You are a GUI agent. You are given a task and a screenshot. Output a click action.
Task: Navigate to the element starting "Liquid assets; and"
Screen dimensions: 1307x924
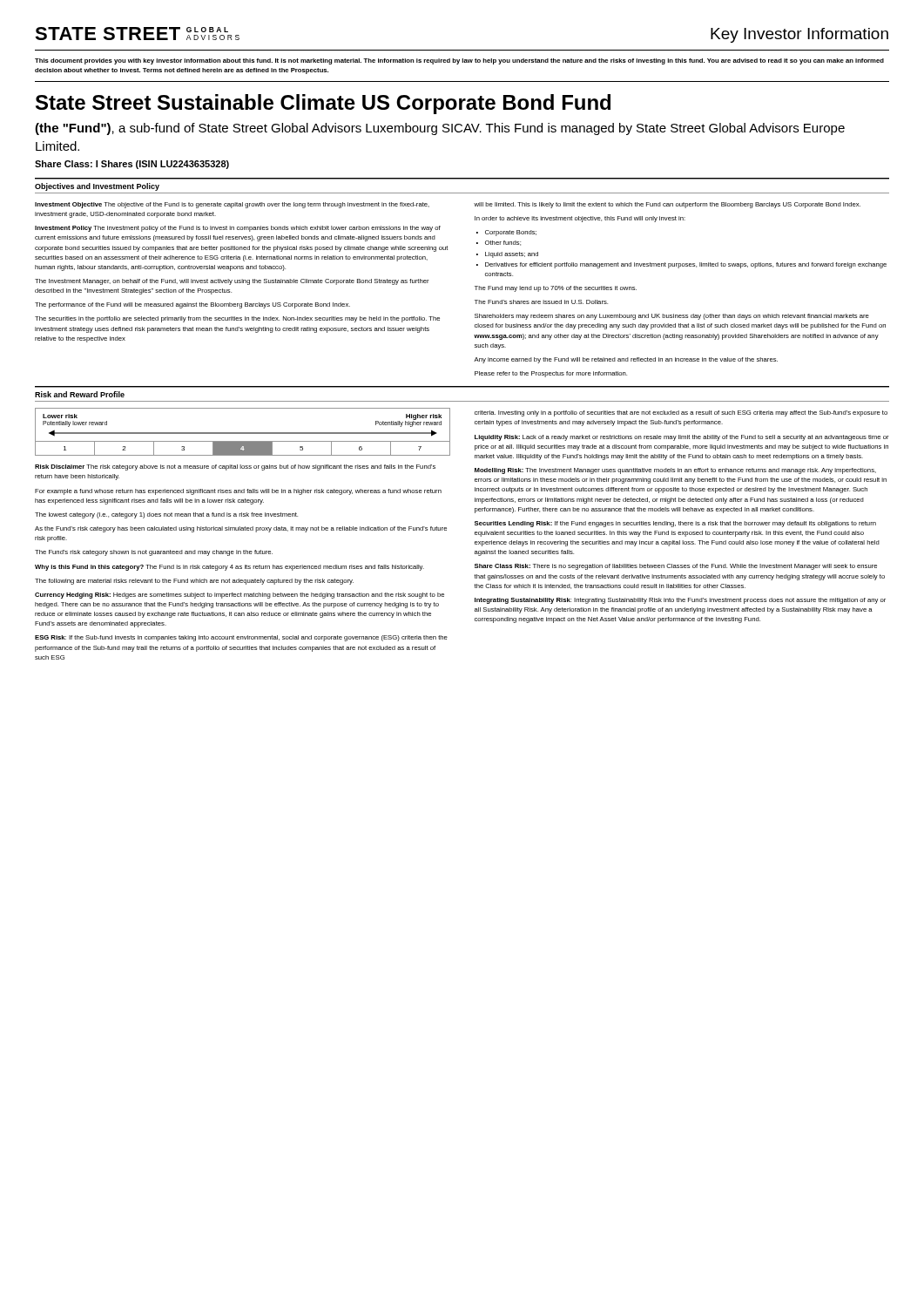[512, 254]
